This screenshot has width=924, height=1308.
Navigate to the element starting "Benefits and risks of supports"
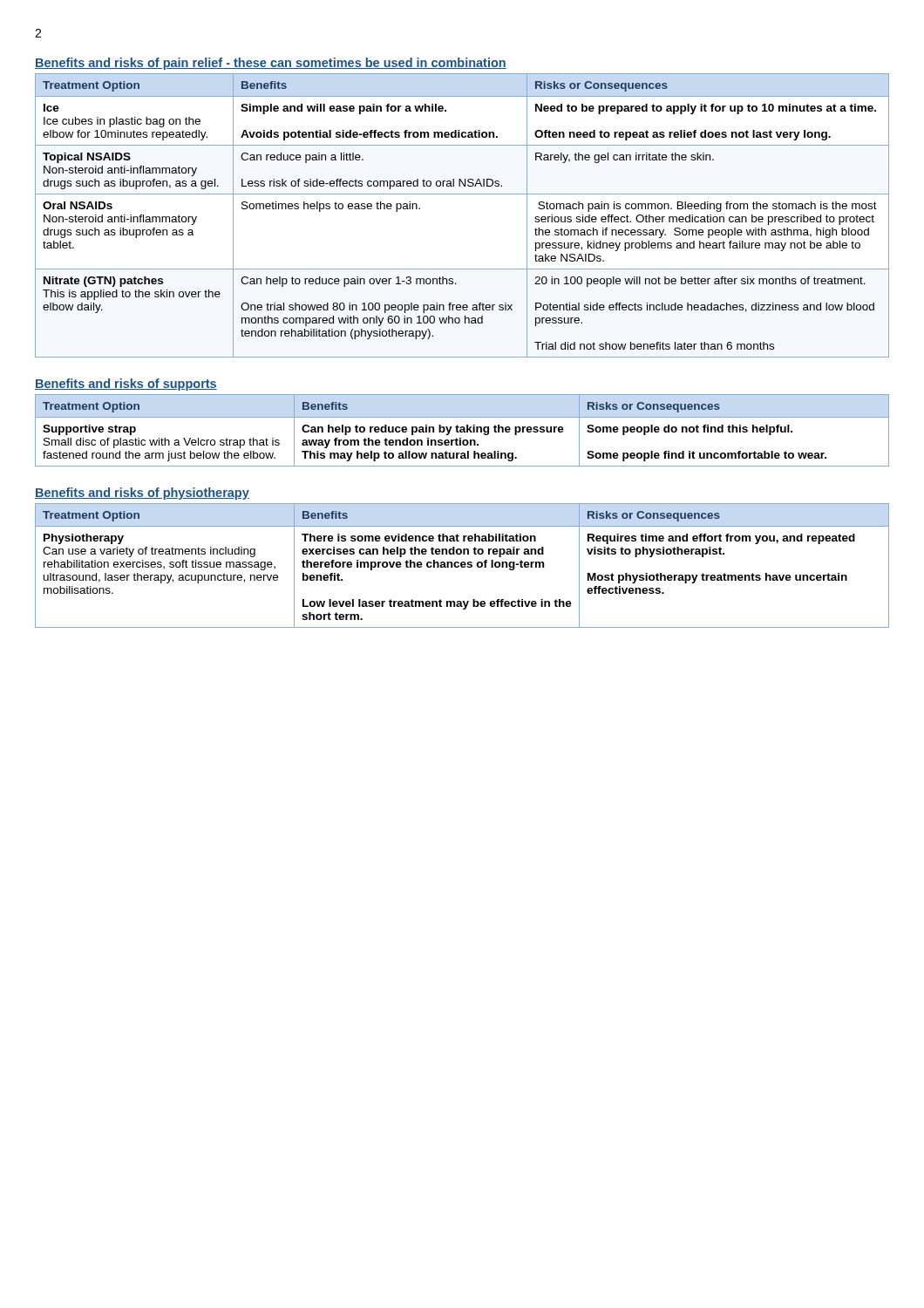(x=126, y=384)
